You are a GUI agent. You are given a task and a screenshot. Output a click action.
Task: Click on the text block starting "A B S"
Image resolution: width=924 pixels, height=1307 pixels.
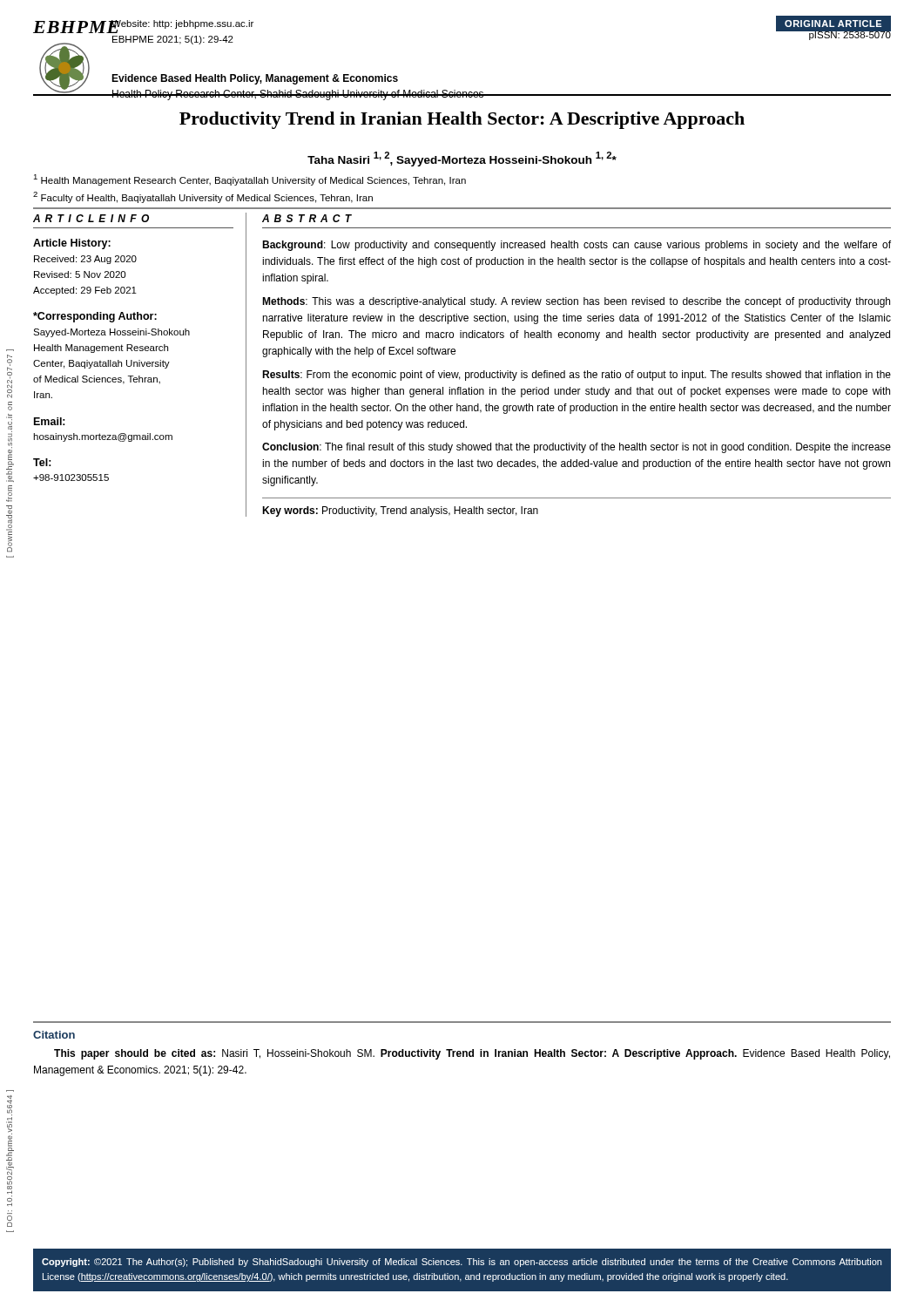point(307,219)
